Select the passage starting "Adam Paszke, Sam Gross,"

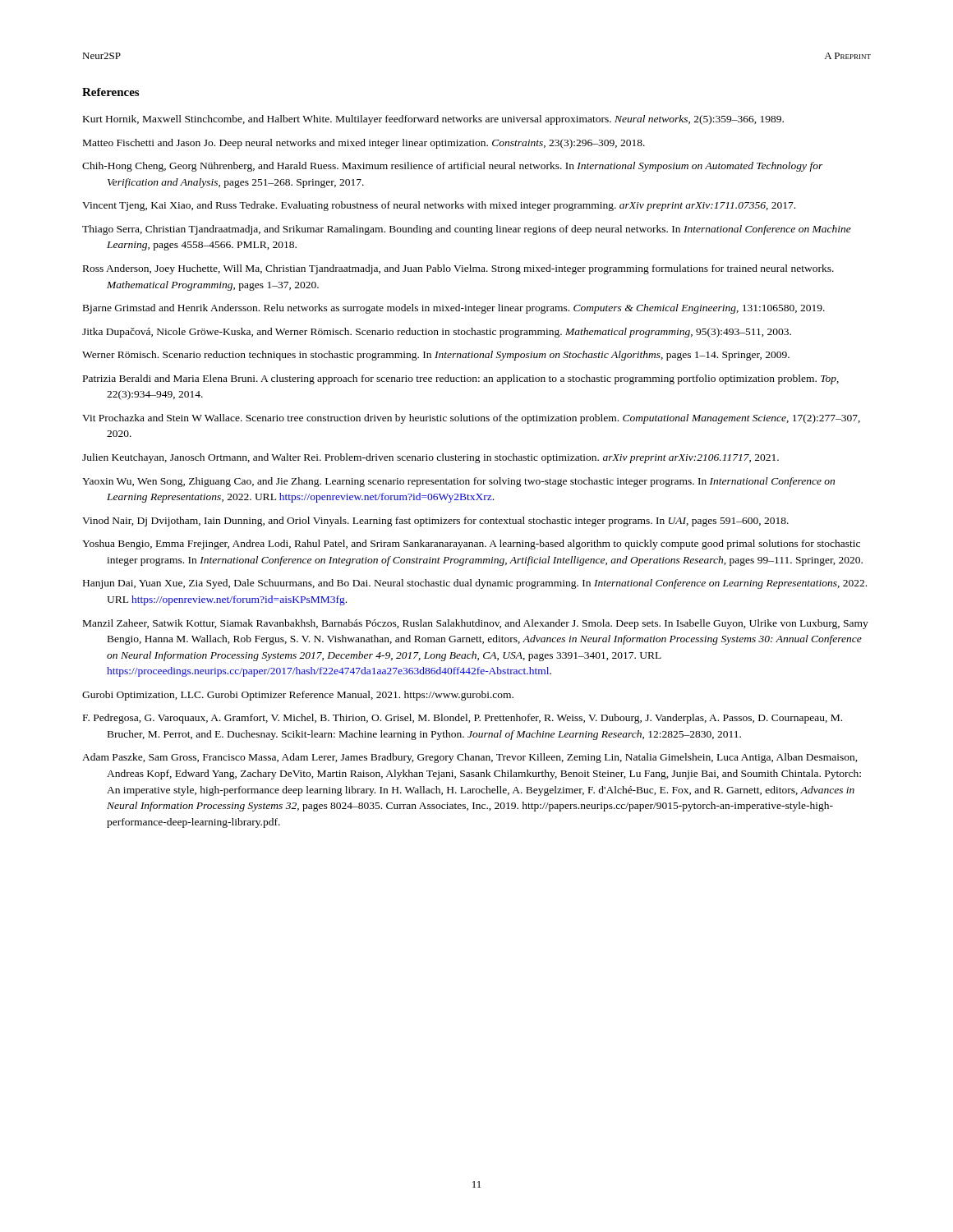coord(472,789)
